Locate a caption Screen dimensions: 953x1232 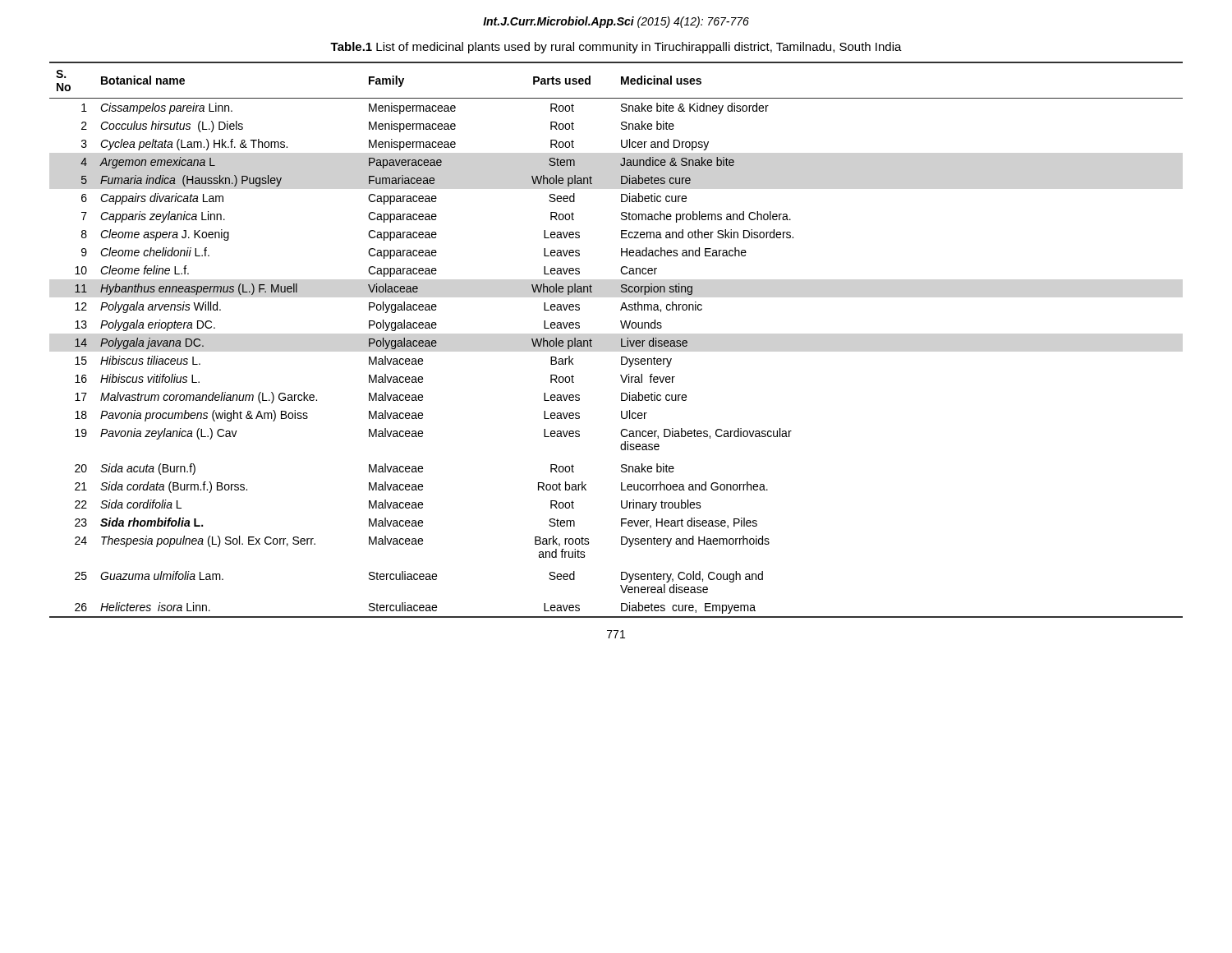[x=616, y=46]
